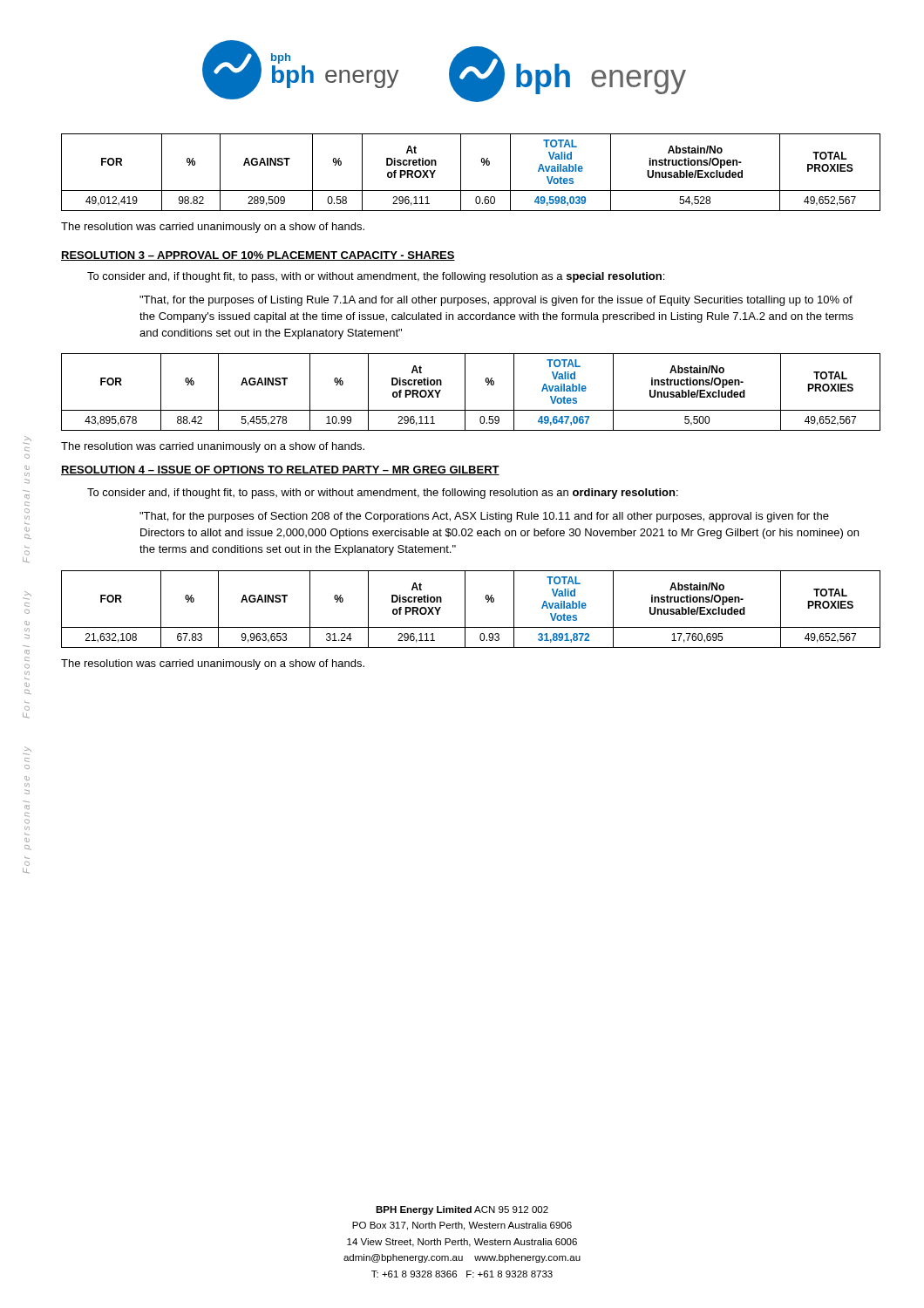Where is the passage that starts ""That, for the purposes of Section 208 of"?
Viewport: 924px width, 1308px height.
click(499, 532)
